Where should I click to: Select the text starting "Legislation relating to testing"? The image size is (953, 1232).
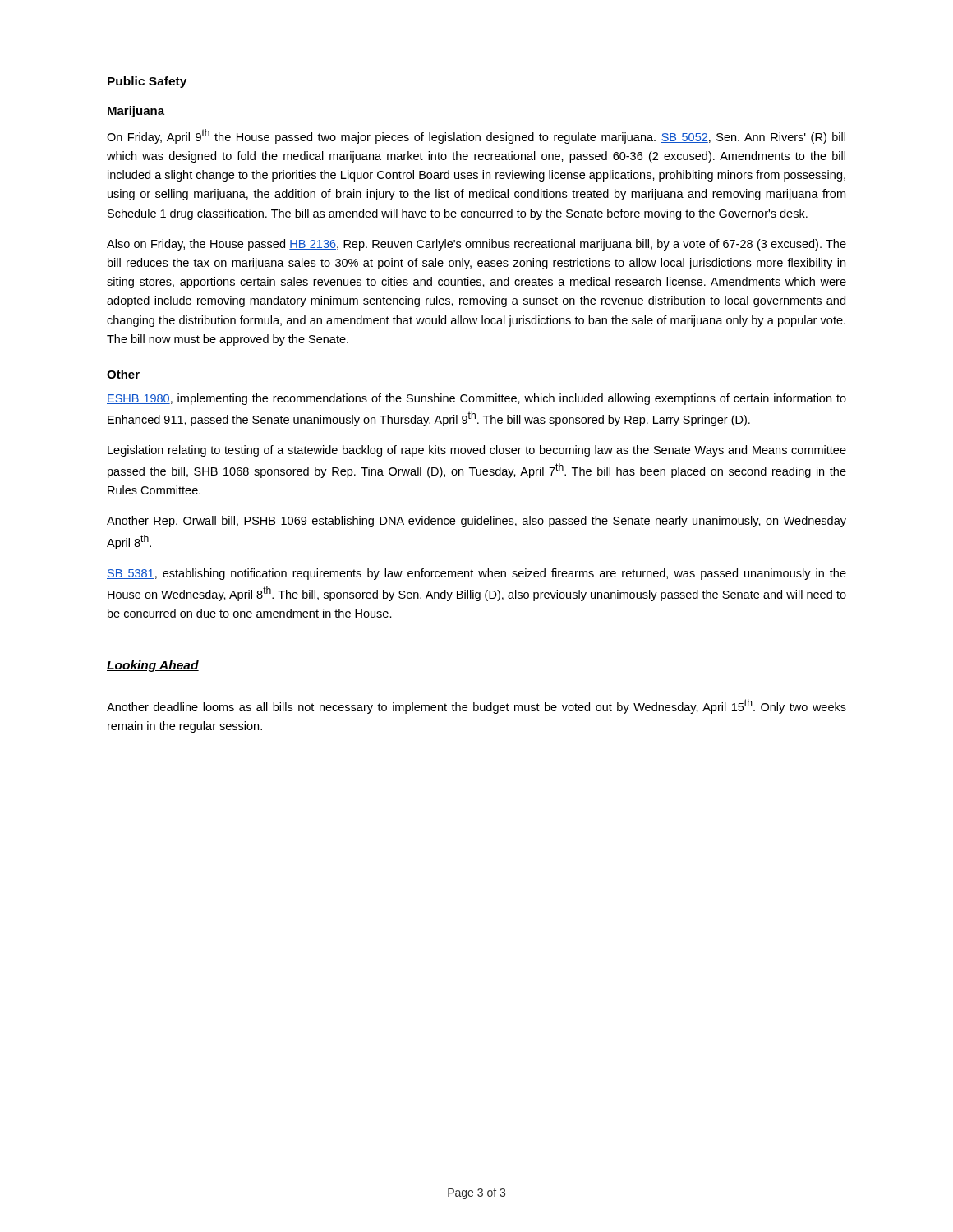click(476, 470)
